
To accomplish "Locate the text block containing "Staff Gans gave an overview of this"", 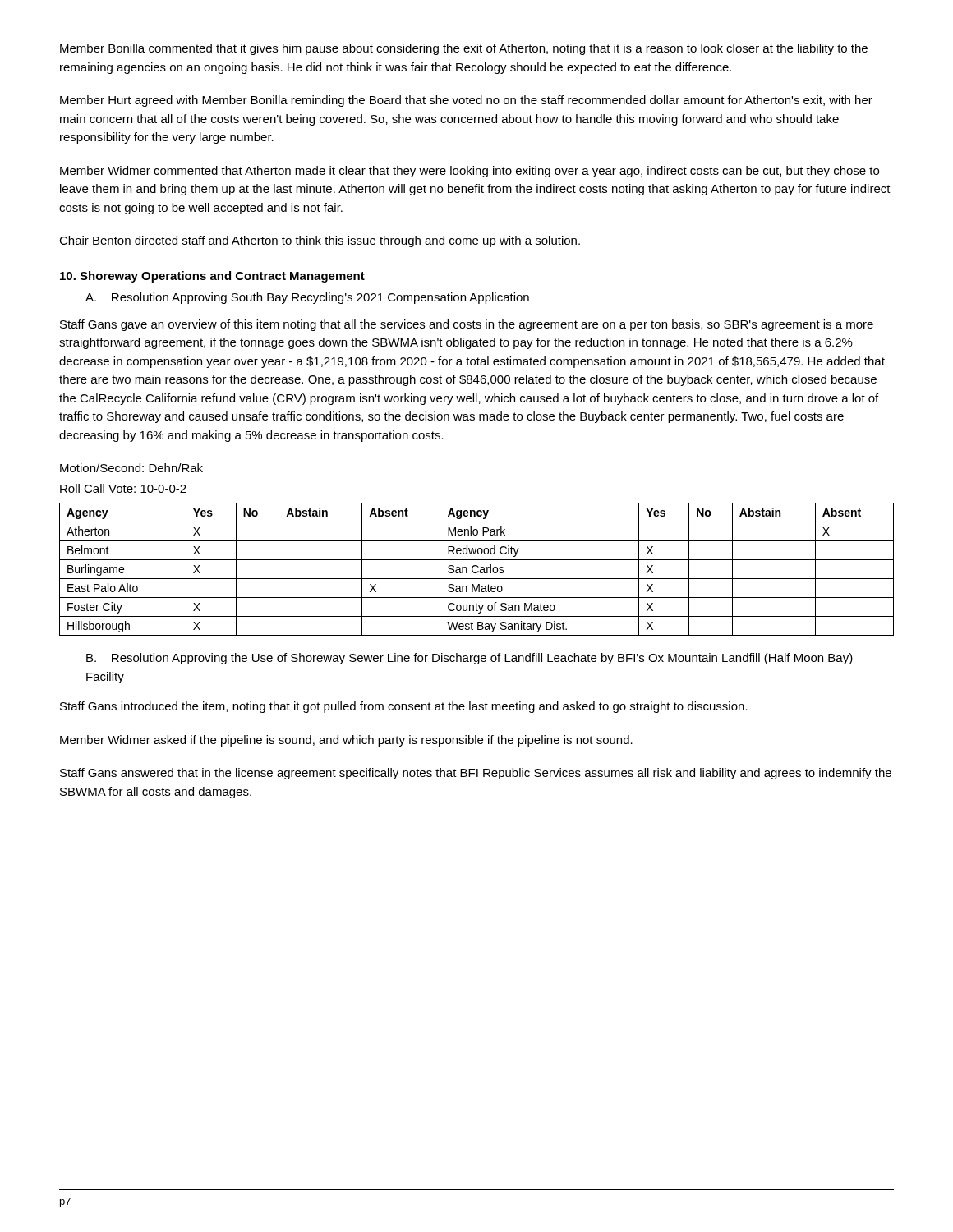I will point(472,379).
